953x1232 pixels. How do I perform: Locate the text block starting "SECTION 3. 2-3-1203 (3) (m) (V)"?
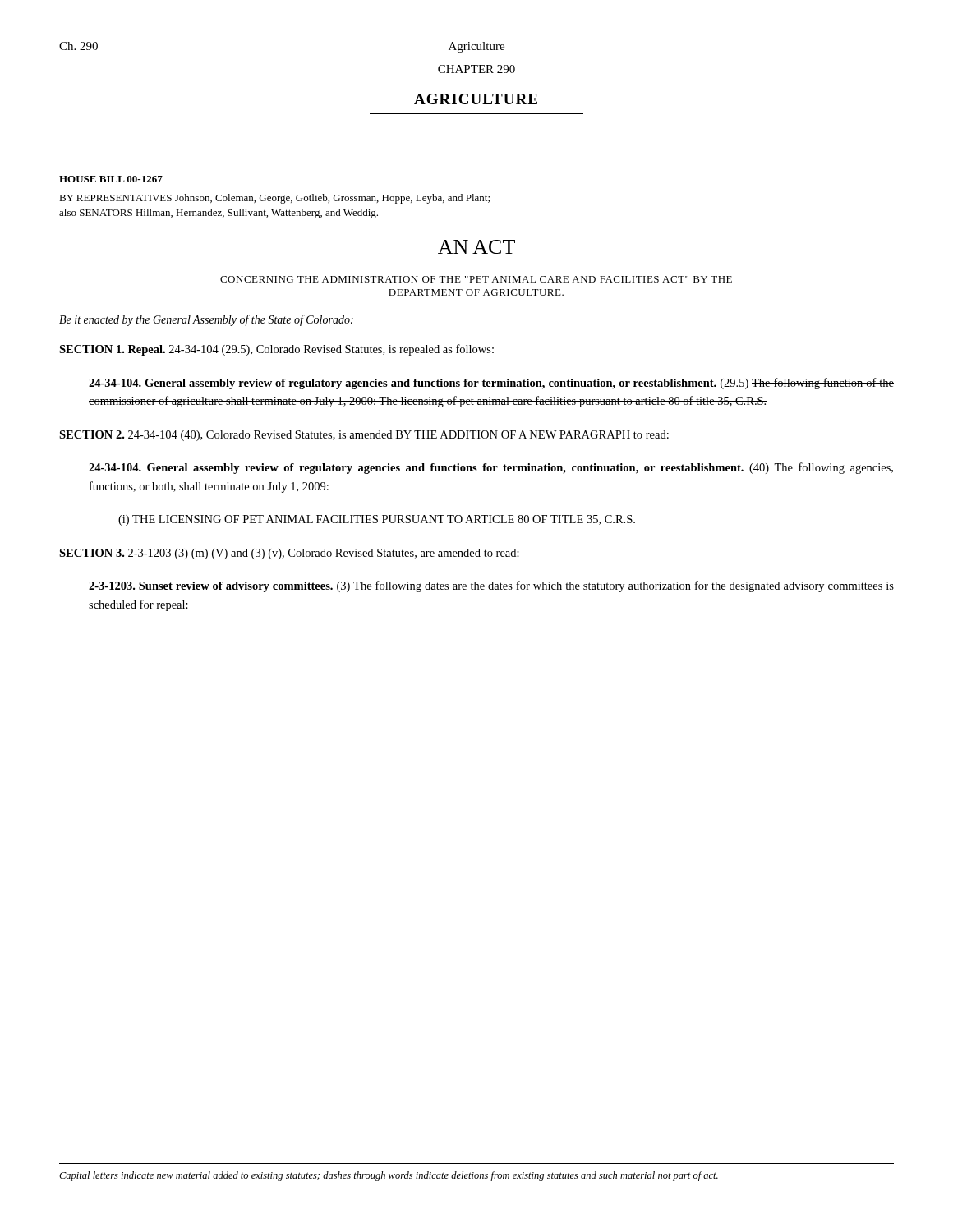[476, 553]
